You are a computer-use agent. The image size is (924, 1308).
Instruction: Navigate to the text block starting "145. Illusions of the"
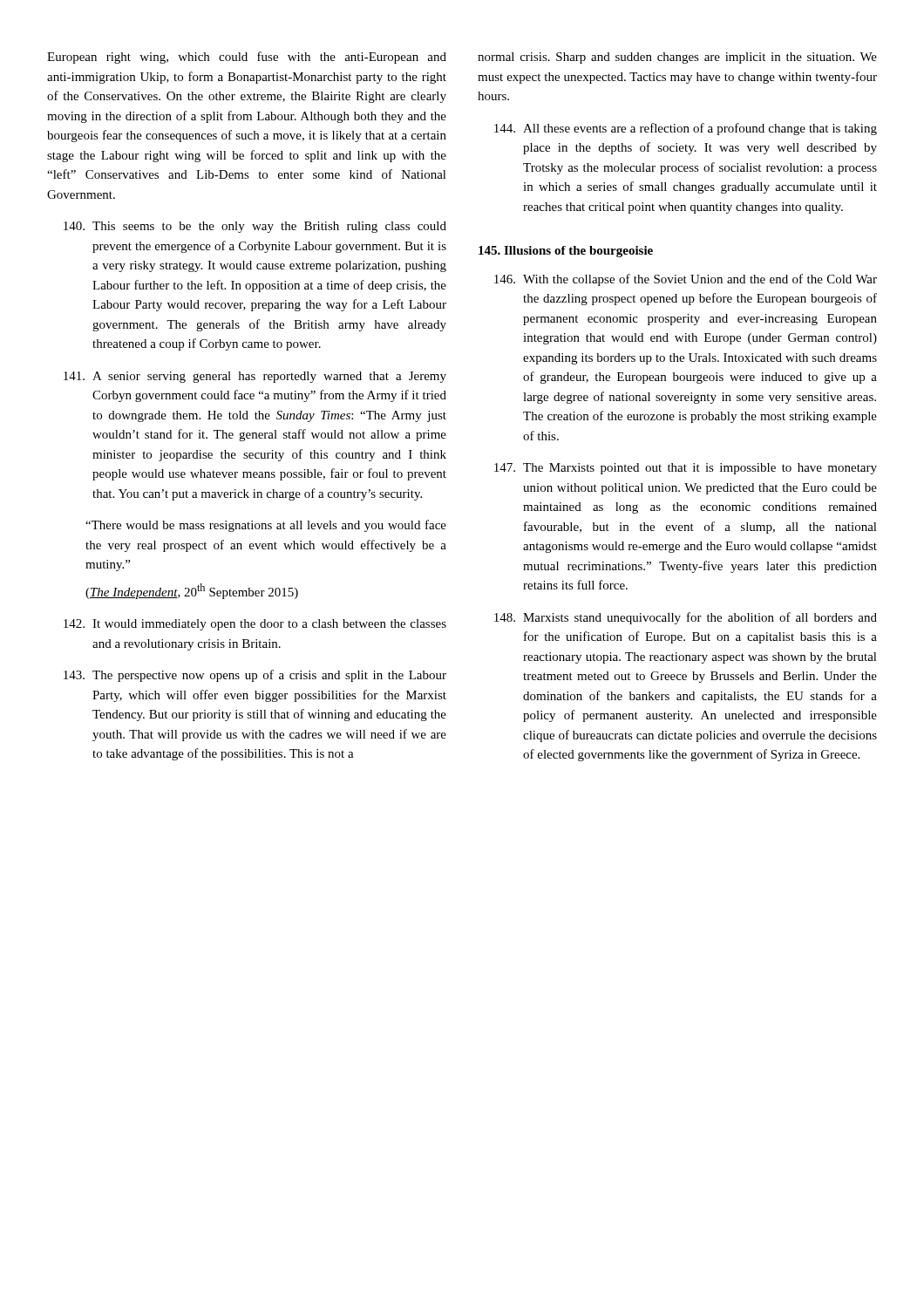566,252
